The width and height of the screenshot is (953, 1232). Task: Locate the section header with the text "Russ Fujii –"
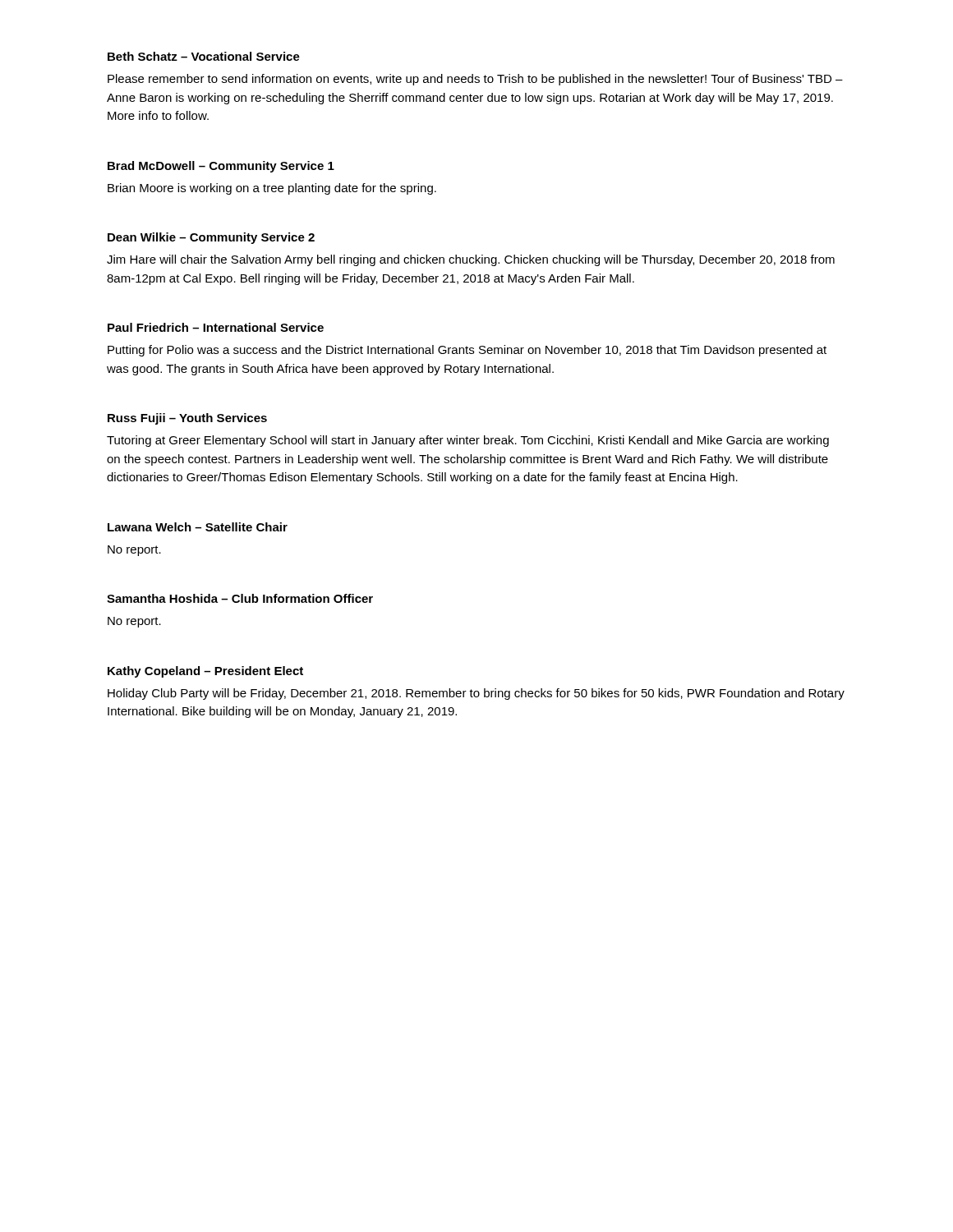(187, 418)
